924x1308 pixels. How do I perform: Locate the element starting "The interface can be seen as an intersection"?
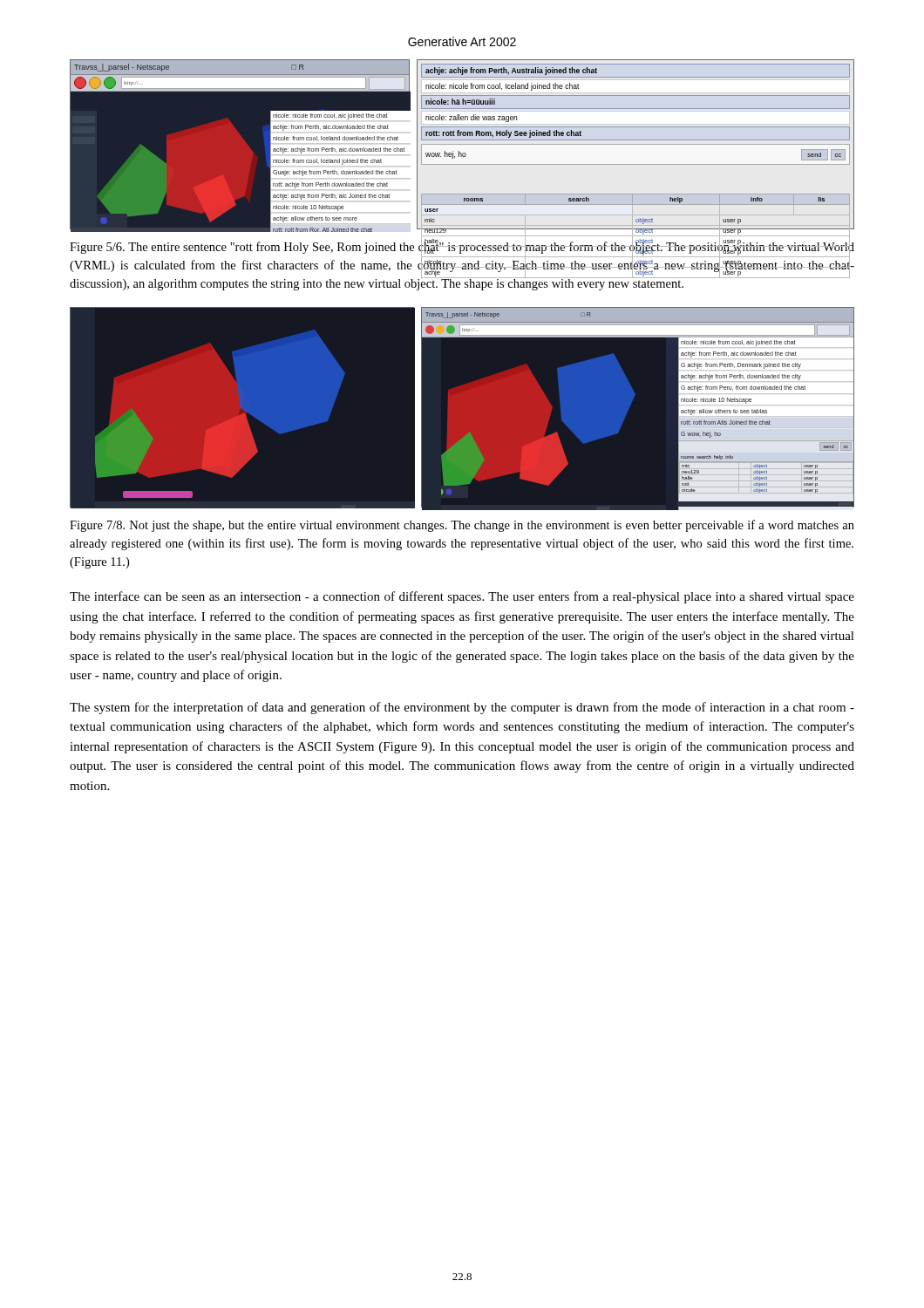pyautogui.click(x=462, y=636)
